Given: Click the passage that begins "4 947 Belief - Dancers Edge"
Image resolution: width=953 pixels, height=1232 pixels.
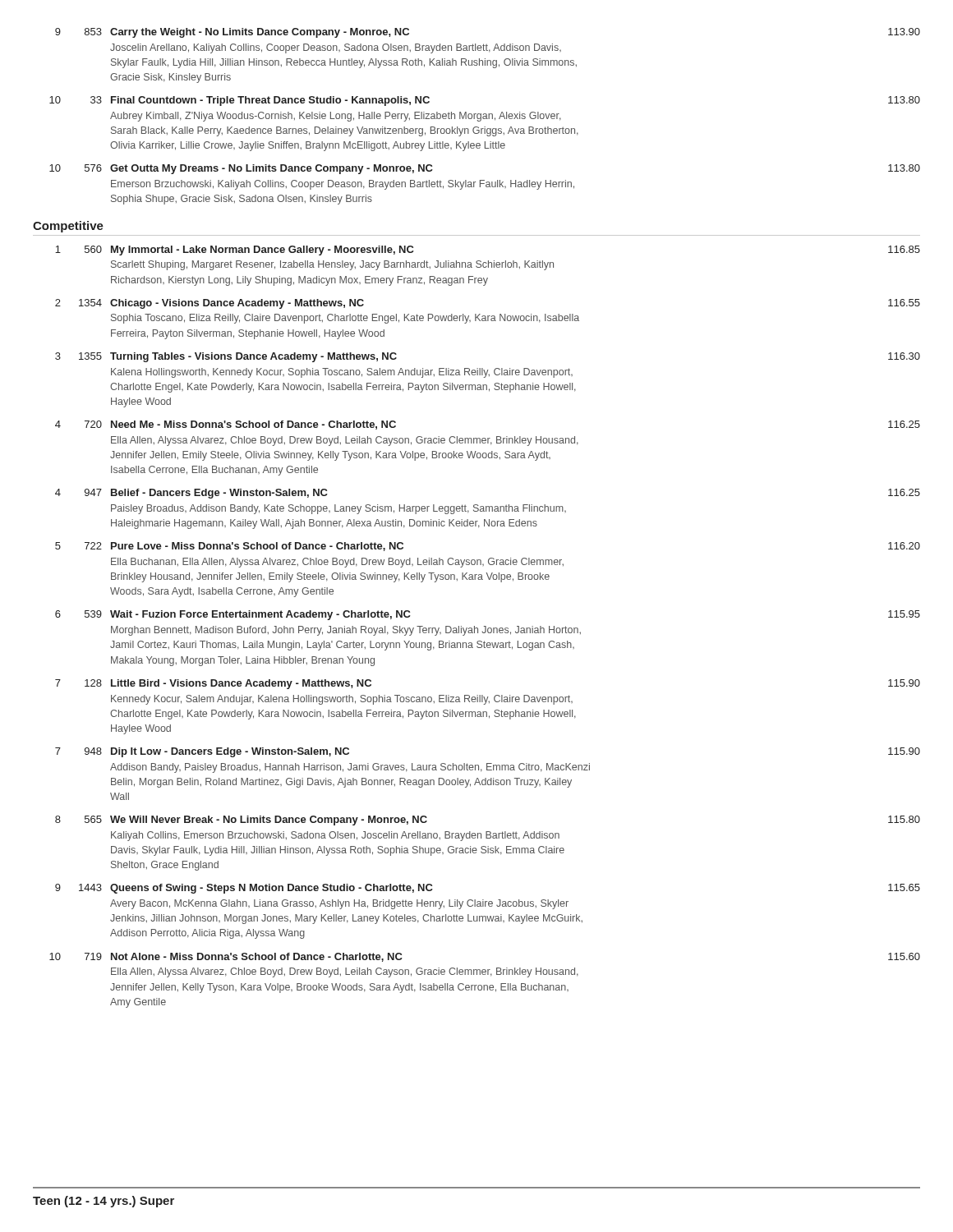Looking at the screenshot, I should point(476,508).
